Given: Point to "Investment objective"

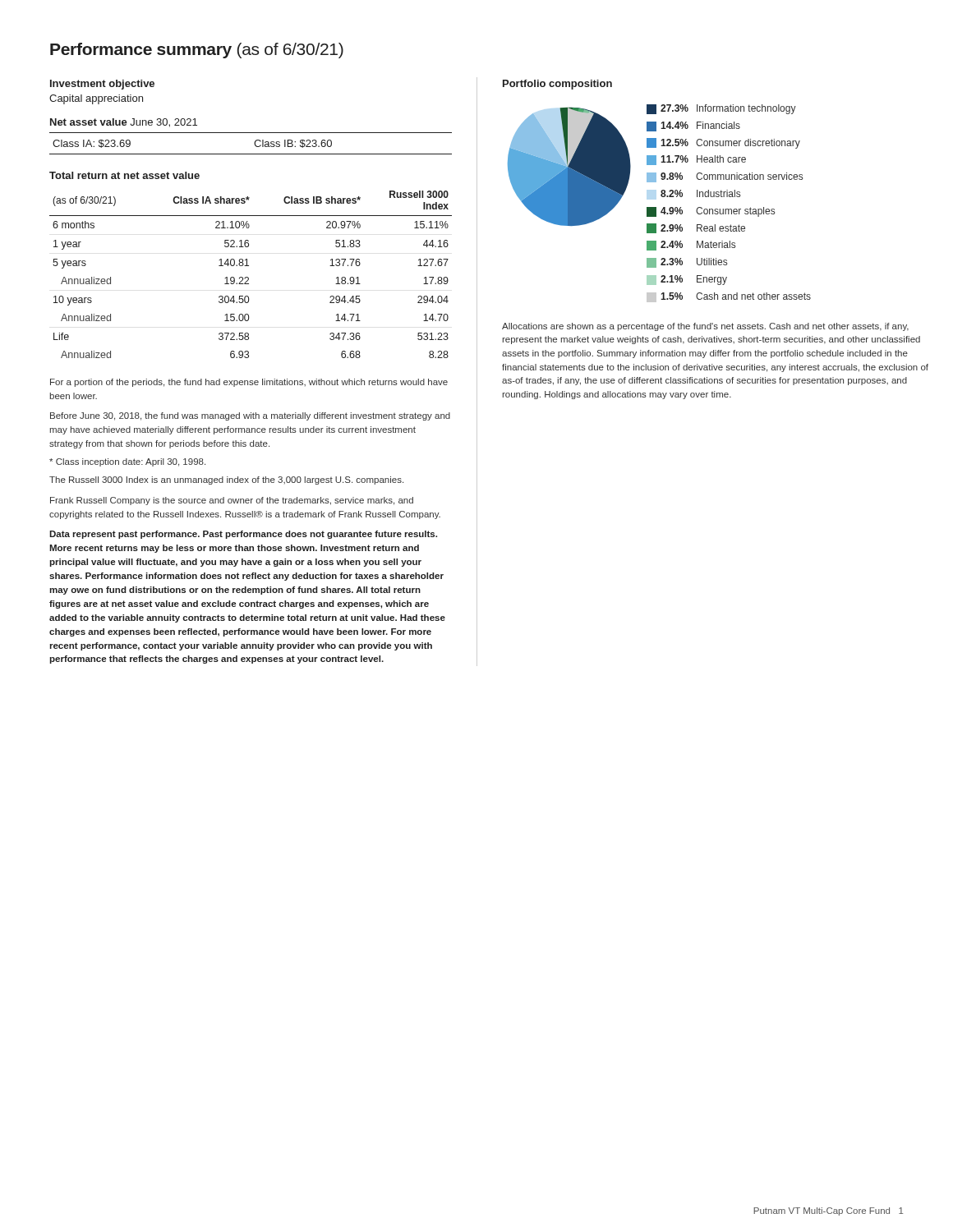Looking at the screenshot, I should coord(102,83).
